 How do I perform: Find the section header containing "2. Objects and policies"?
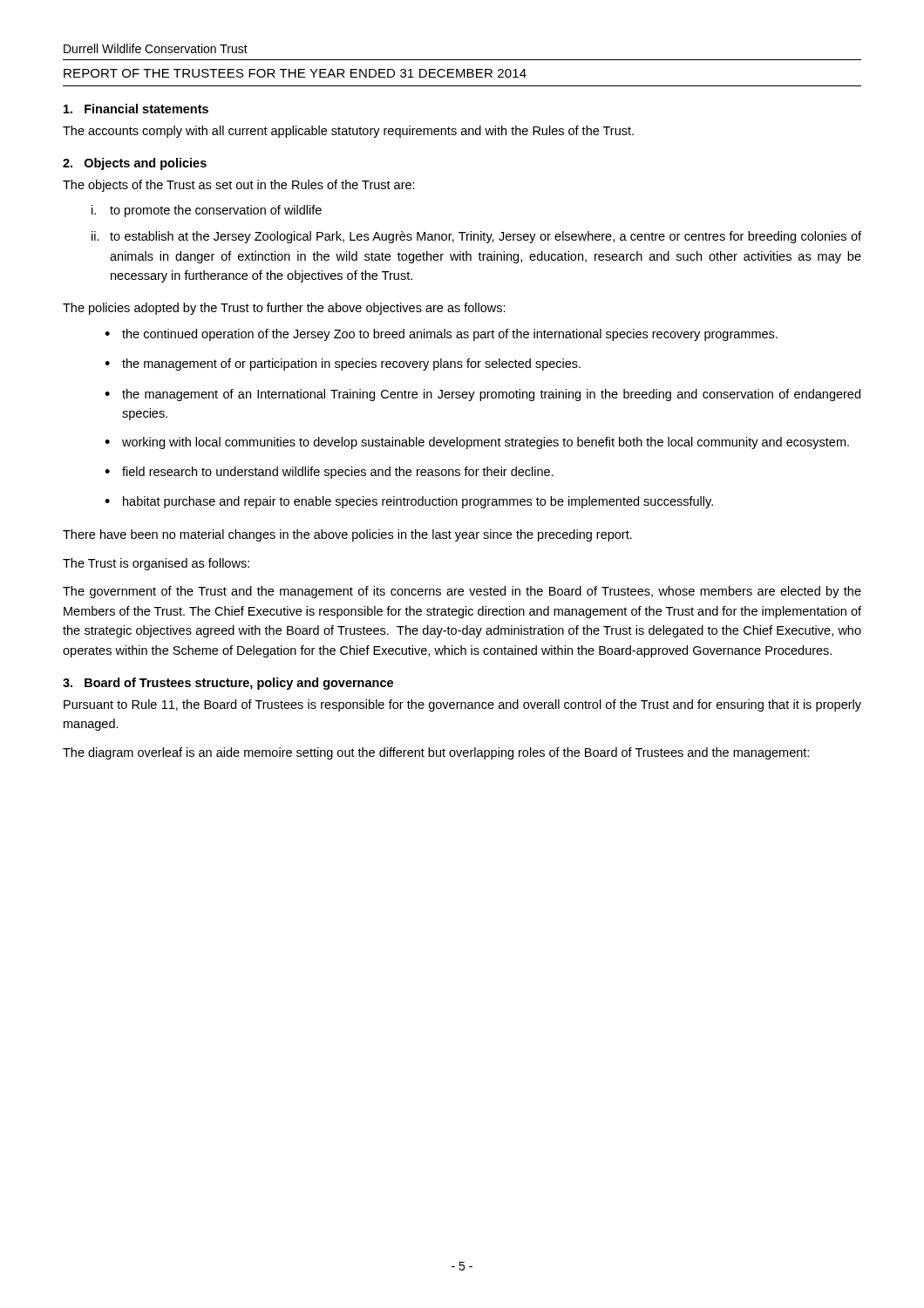135,163
